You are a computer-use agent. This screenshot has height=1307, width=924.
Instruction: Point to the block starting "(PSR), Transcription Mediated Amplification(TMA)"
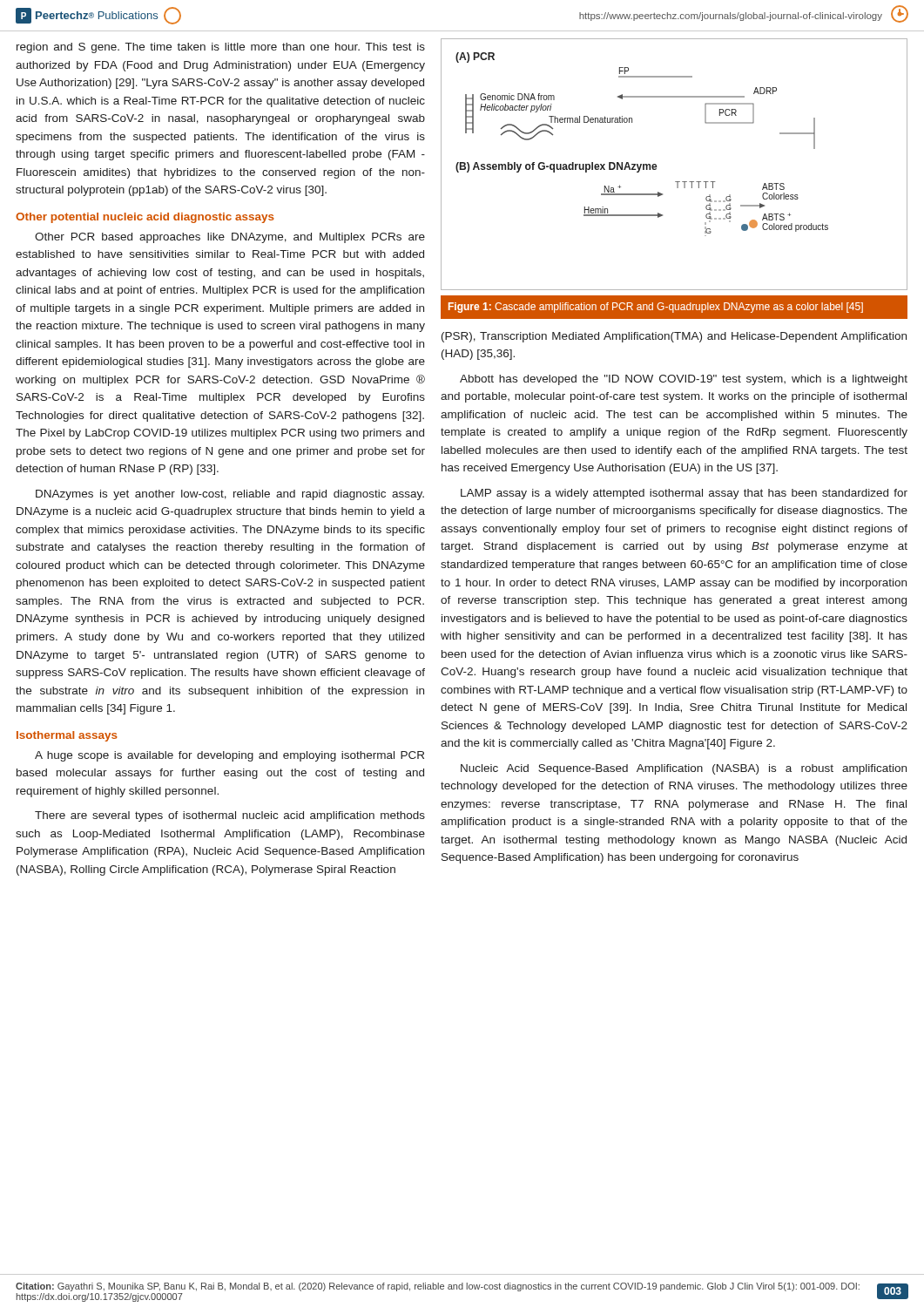point(674,345)
